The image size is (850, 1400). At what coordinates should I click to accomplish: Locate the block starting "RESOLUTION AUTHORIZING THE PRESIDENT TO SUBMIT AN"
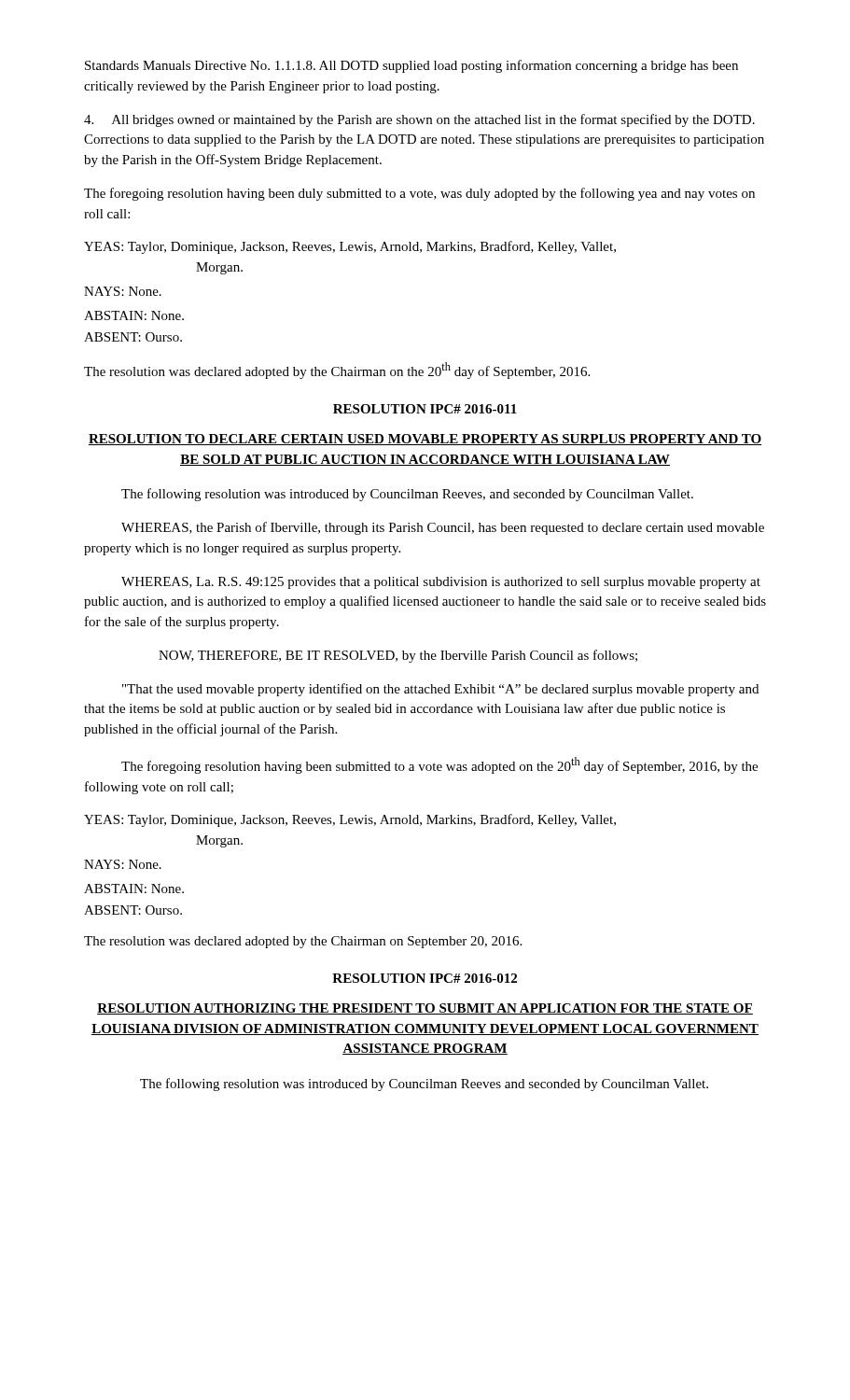(425, 1028)
